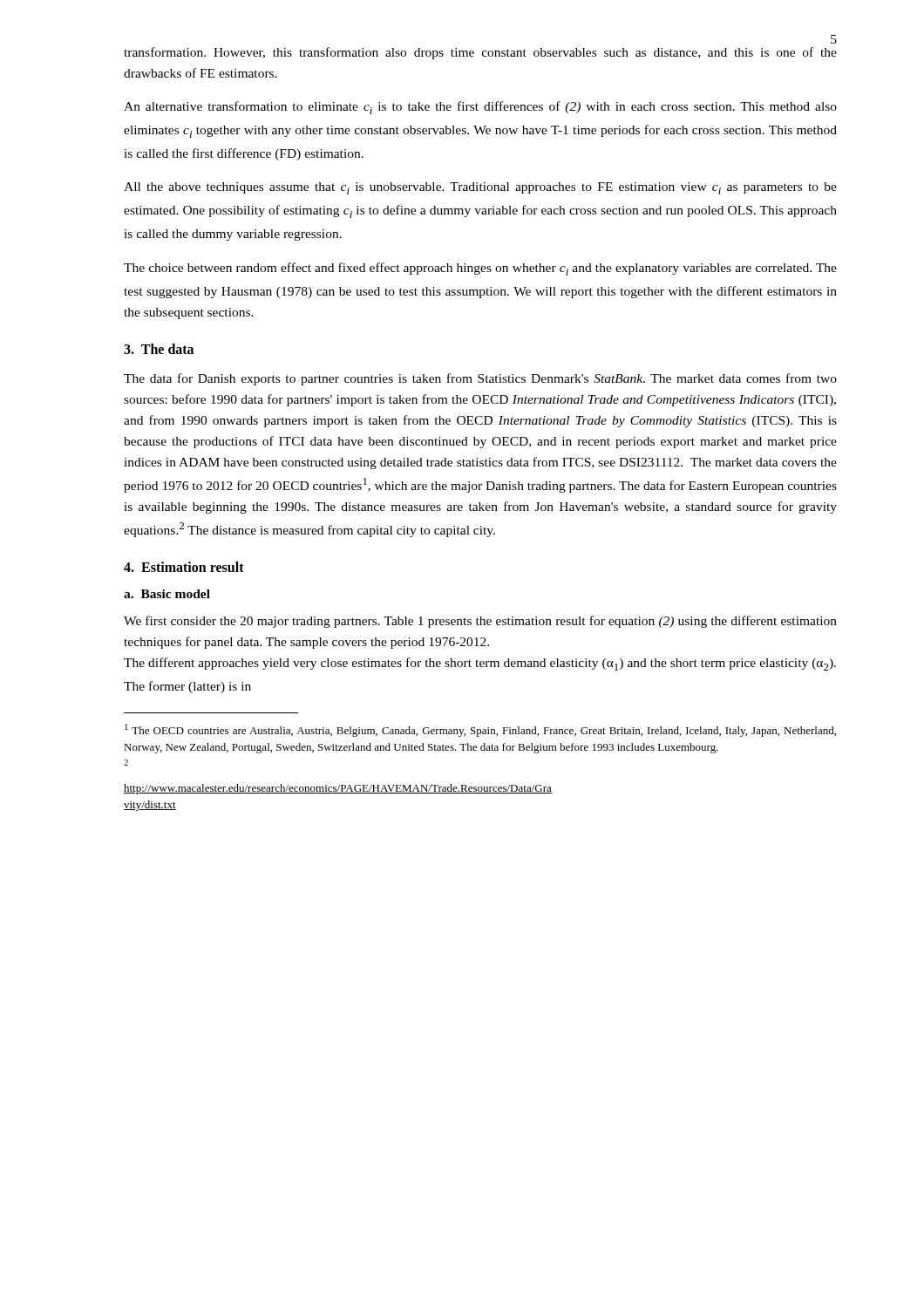Click on the block starting "We first consider the"
This screenshot has height=1308, width=924.
point(480,654)
